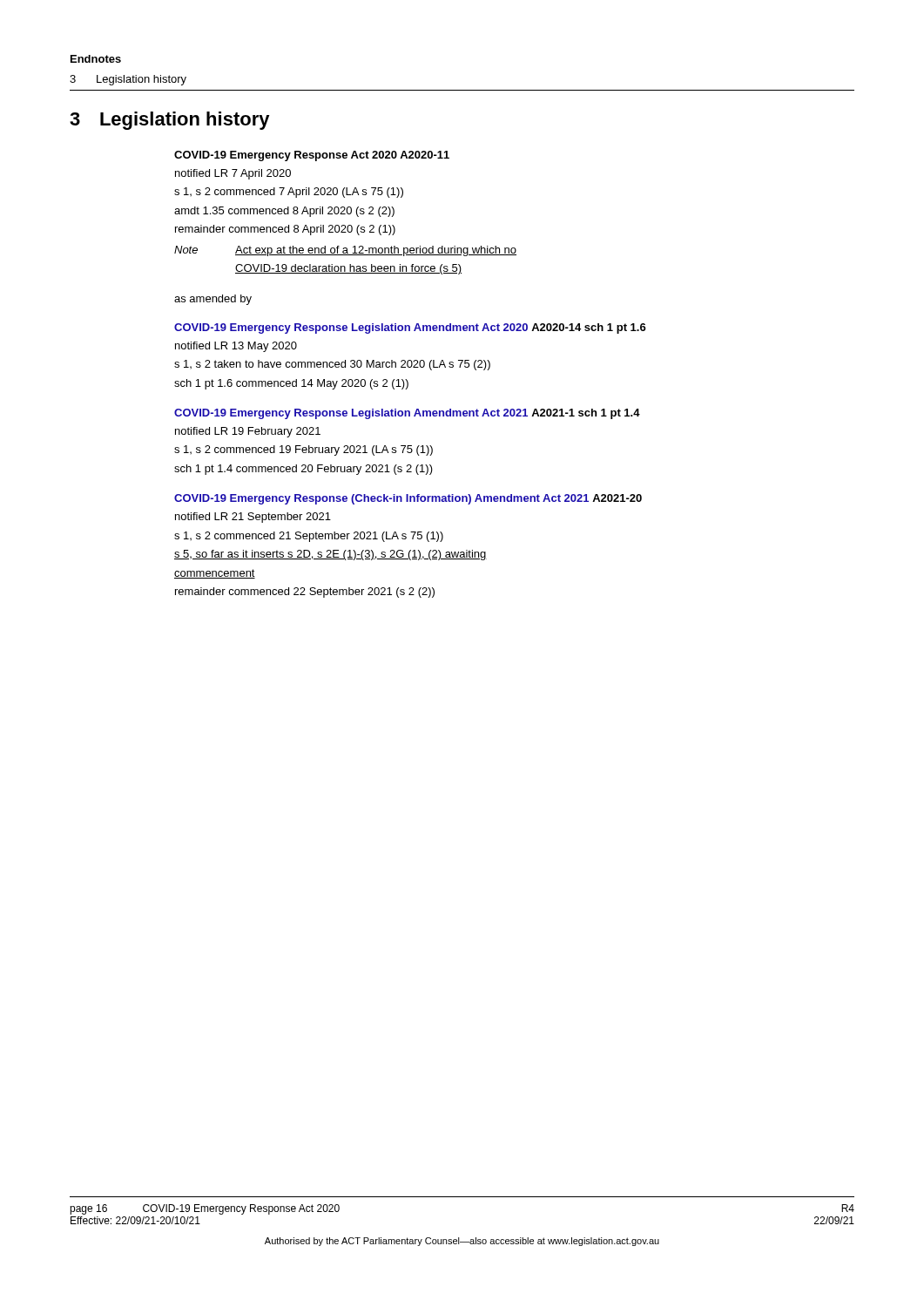924x1307 pixels.
Task: Select the text block with the text "COVID-19 Emergency Response Act 2020 A2020-11 notified LR"
Action: [312, 156]
